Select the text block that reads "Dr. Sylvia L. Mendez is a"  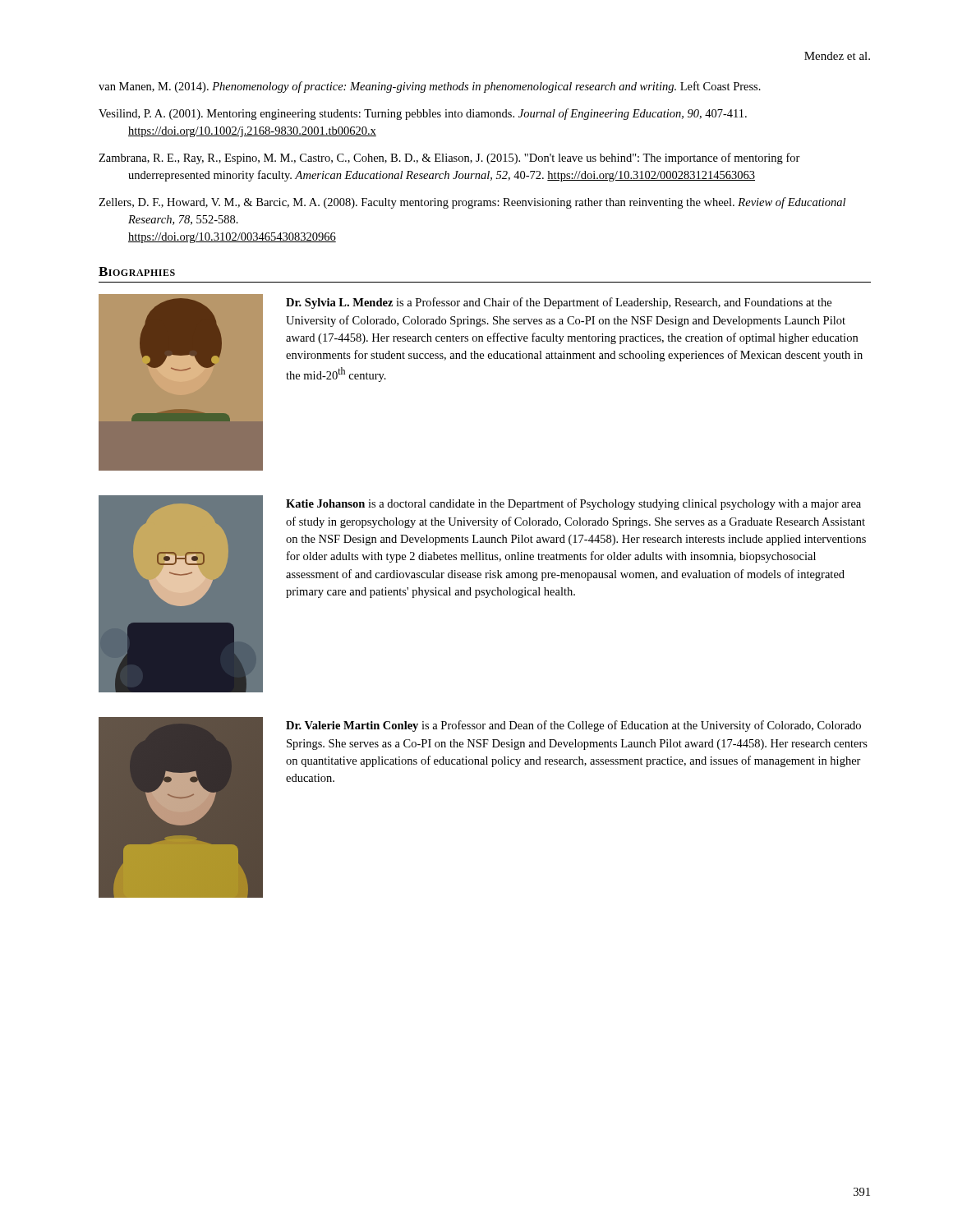coord(574,339)
